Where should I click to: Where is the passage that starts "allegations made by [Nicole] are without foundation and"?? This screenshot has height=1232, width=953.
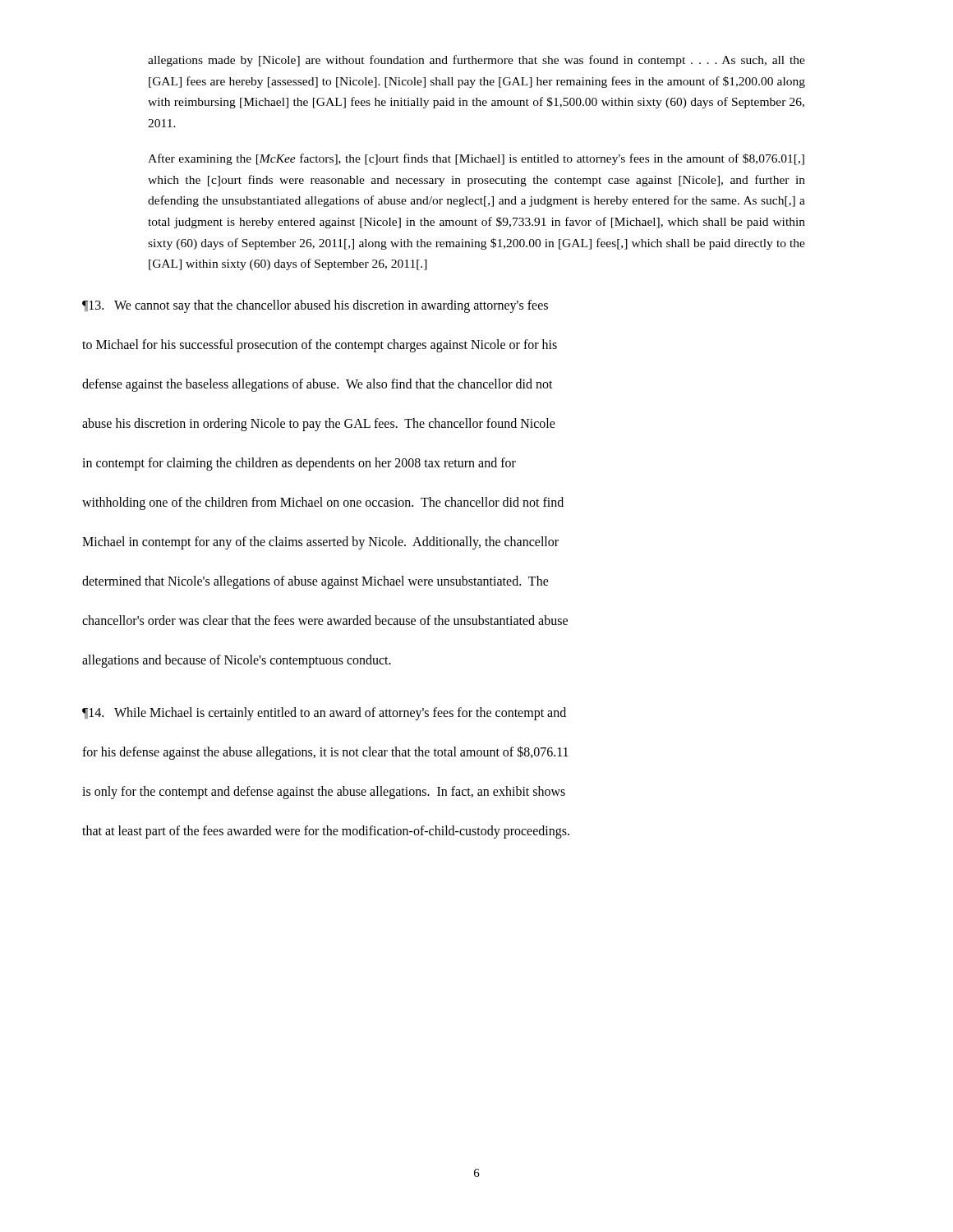tap(476, 162)
